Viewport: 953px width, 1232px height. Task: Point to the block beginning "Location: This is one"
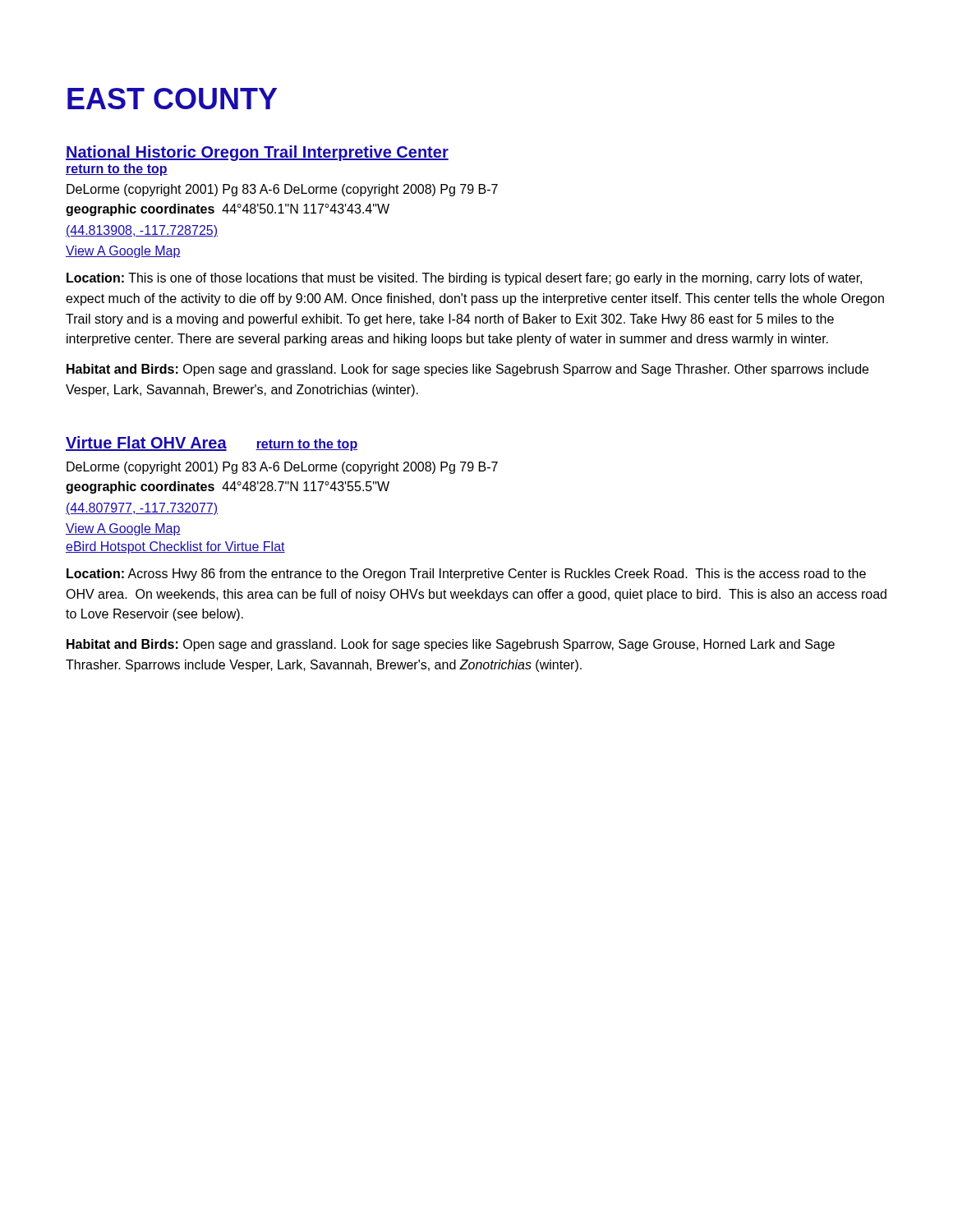475,309
